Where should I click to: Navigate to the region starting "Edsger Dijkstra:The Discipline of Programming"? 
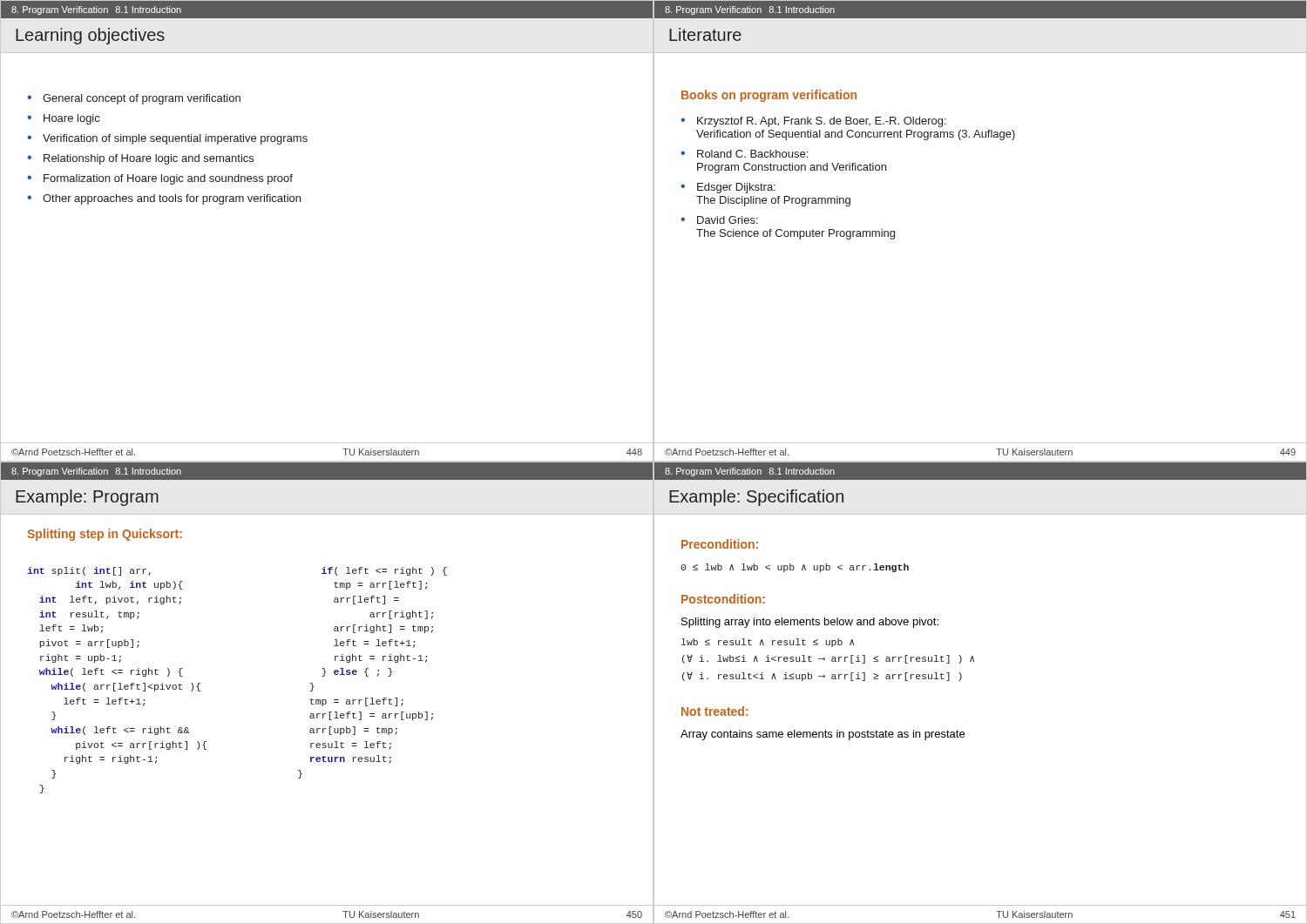click(774, 193)
